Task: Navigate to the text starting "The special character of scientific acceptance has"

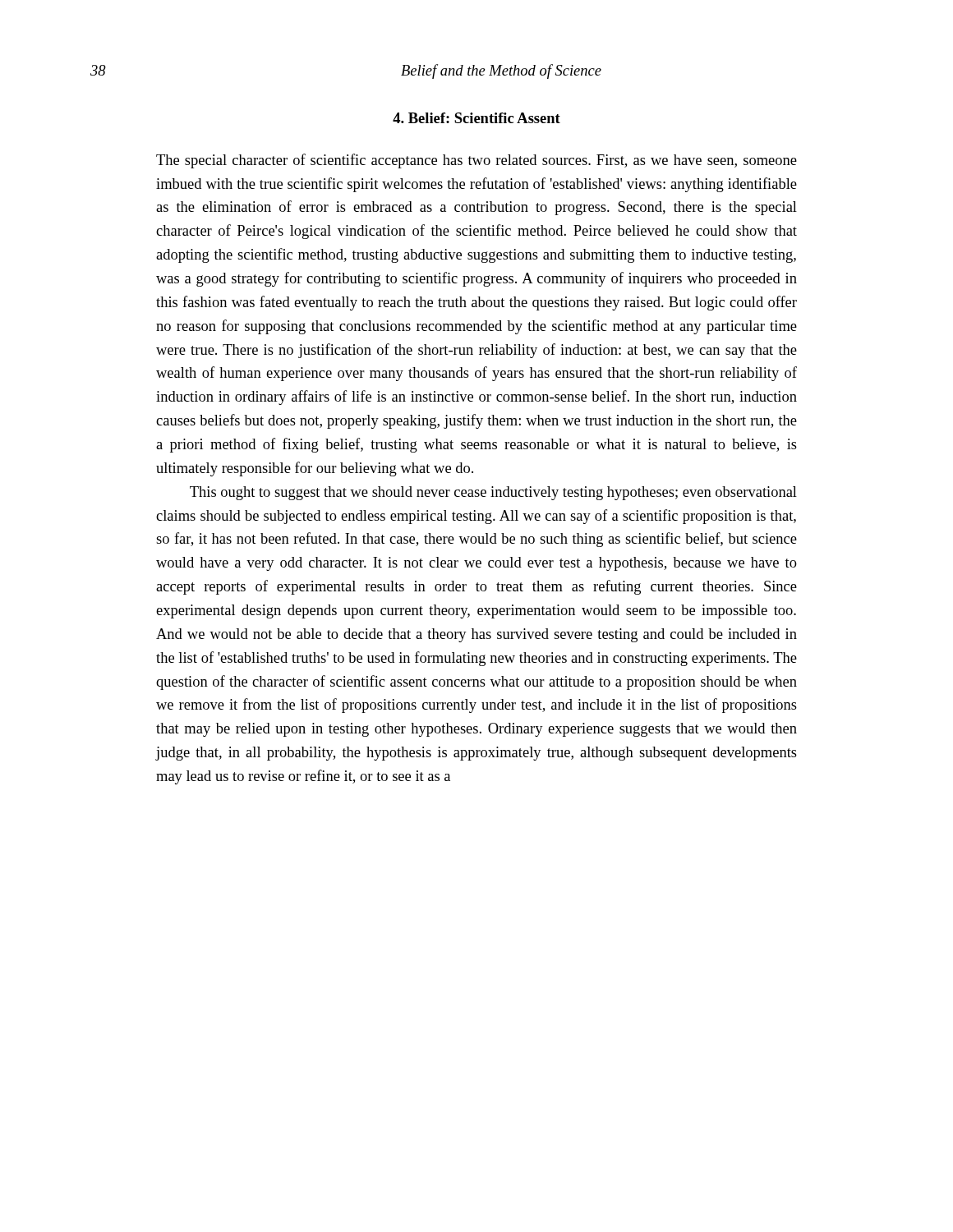Action: click(x=476, y=468)
